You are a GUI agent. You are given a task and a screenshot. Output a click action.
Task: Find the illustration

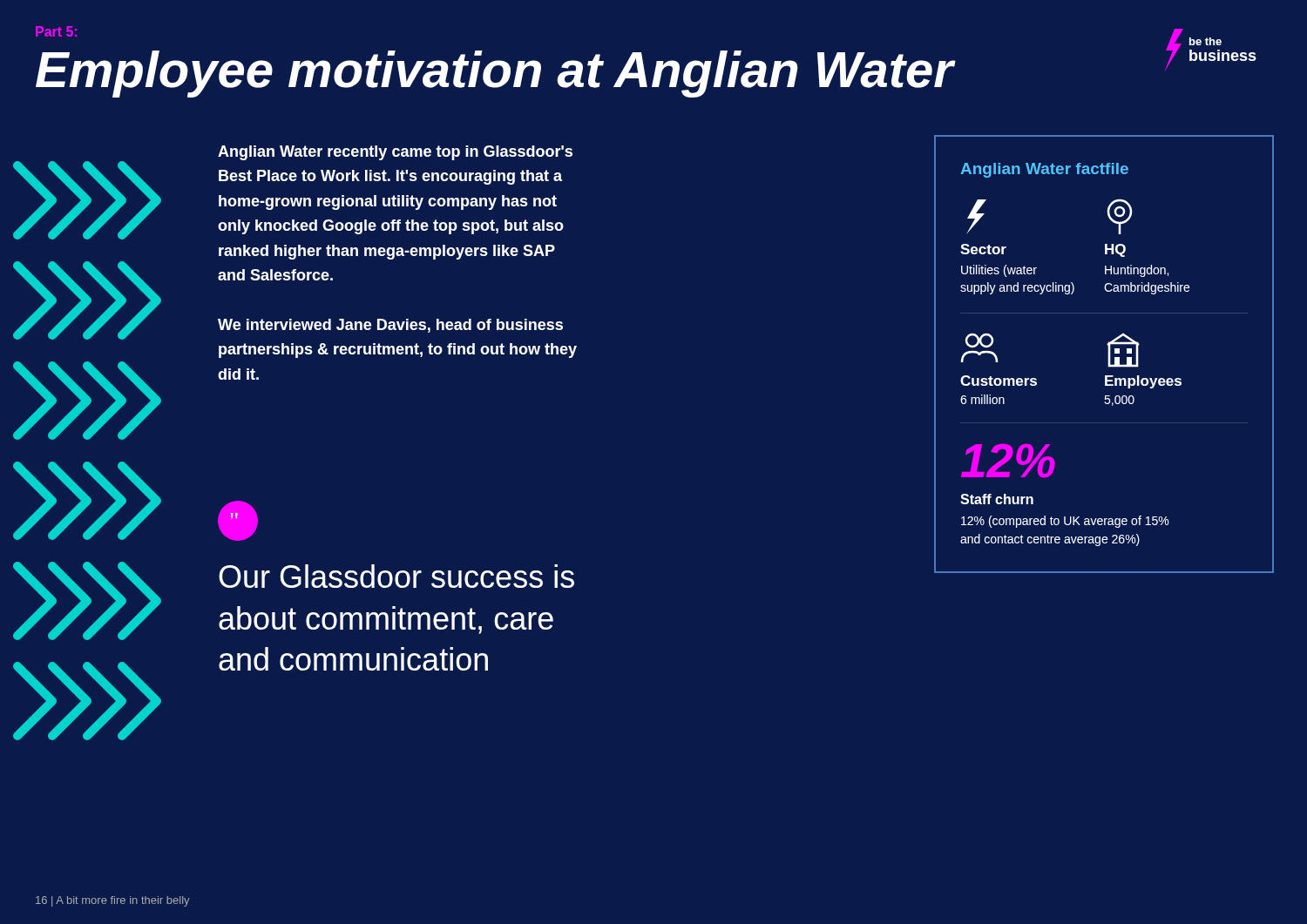(96, 462)
